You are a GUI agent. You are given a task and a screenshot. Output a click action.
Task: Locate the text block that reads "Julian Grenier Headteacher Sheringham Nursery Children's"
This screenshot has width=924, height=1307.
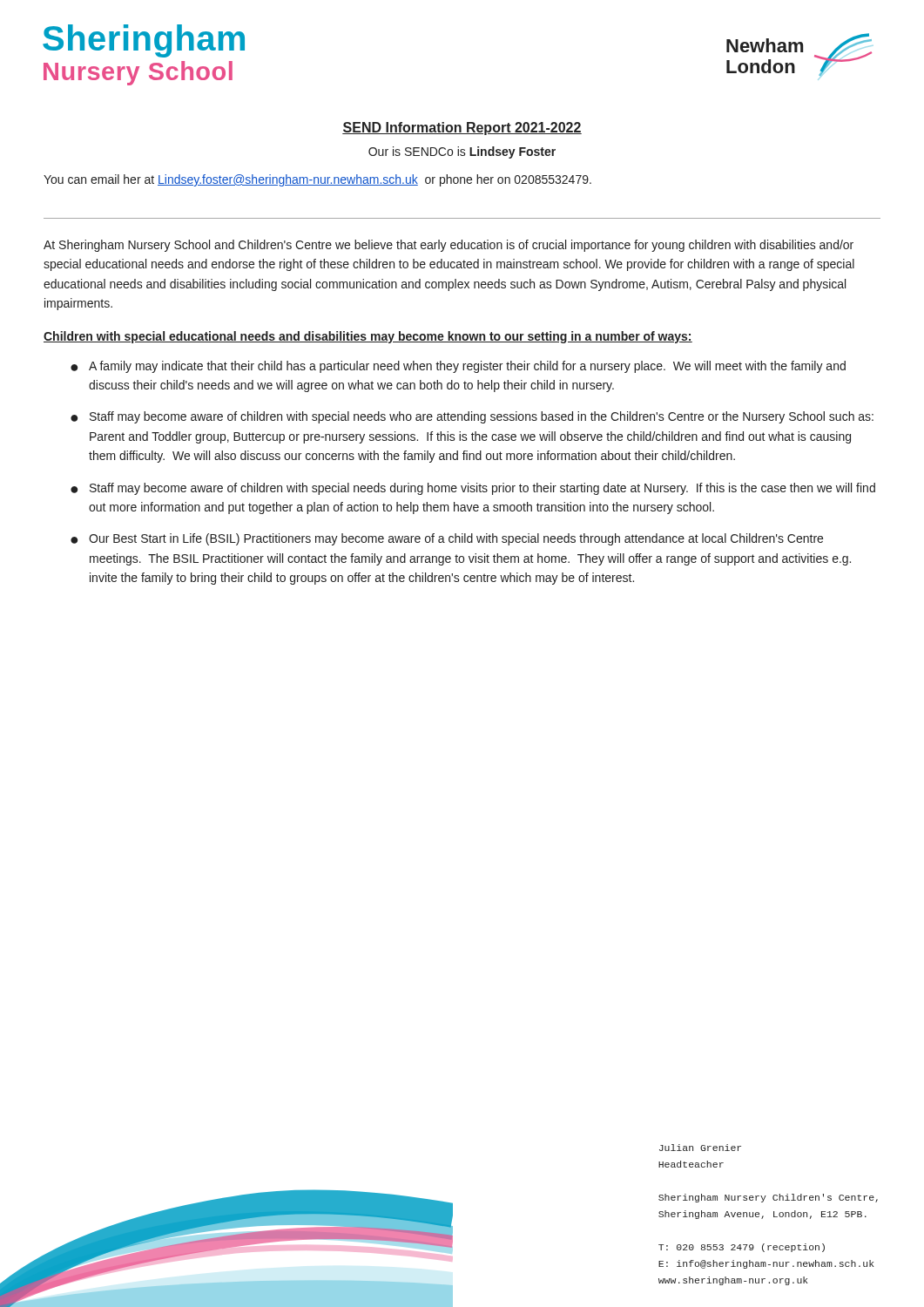pyautogui.click(x=769, y=1214)
